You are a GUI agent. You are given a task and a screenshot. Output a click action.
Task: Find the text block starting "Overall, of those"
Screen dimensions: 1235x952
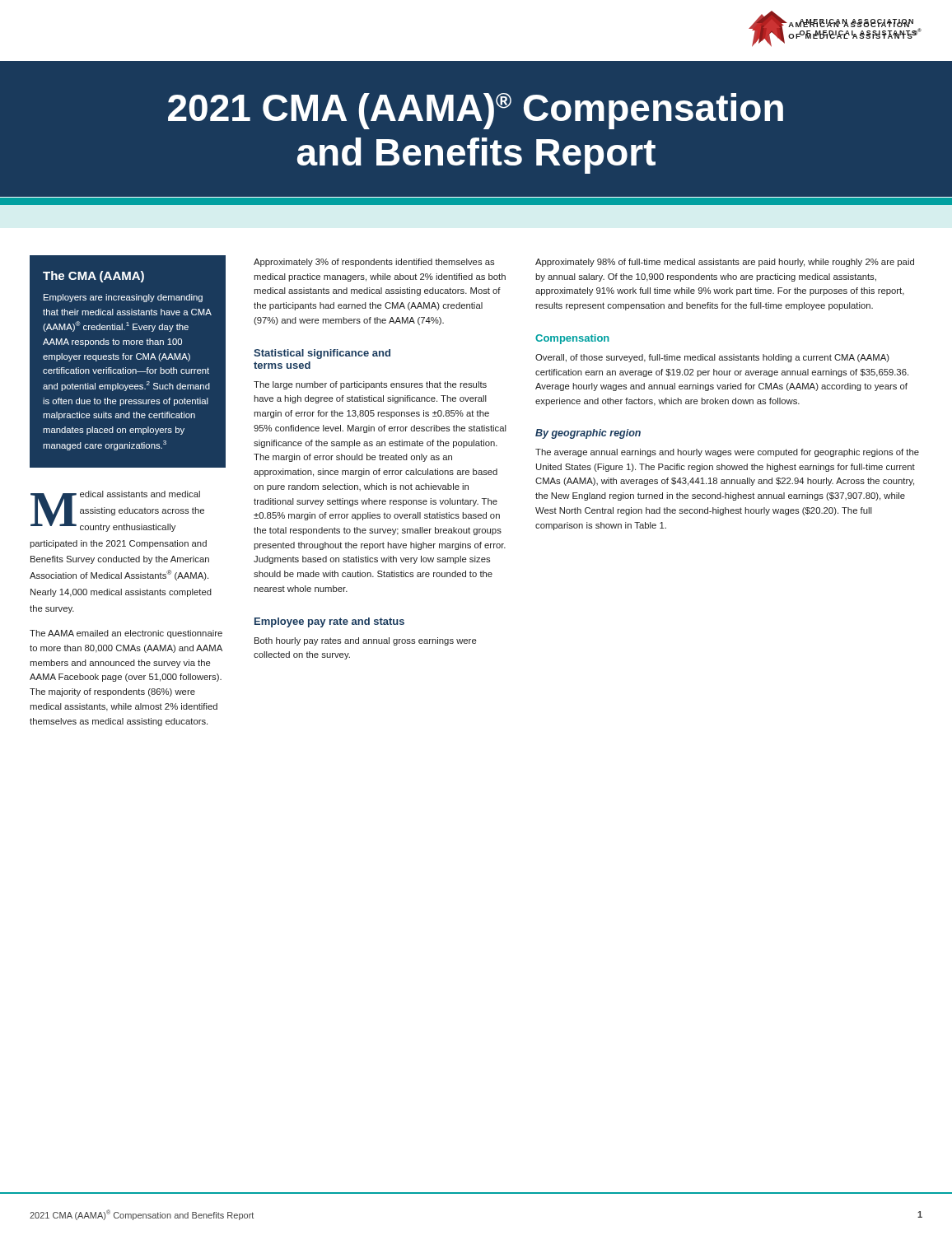click(x=722, y=379)
